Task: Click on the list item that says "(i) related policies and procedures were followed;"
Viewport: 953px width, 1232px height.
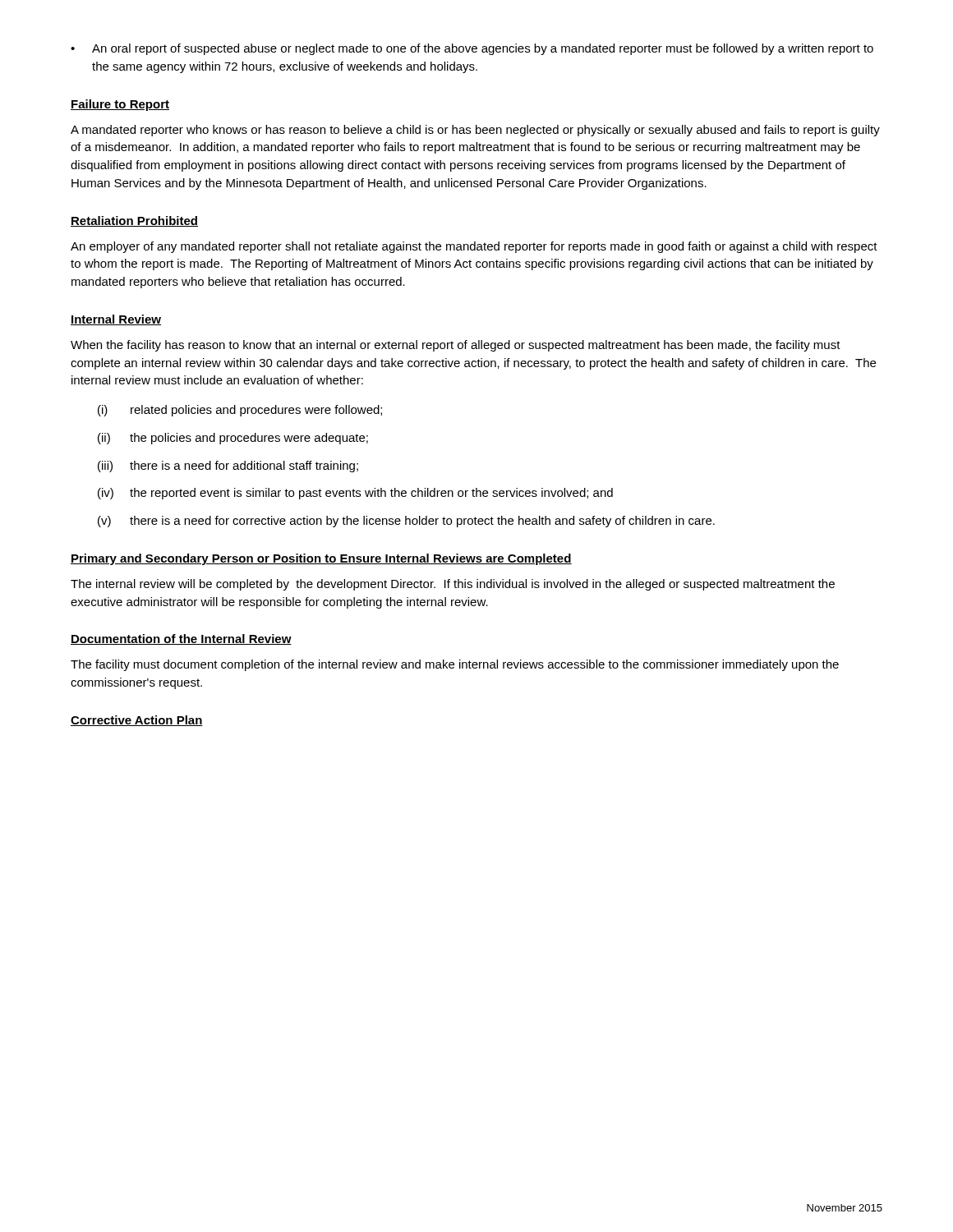Action: click(240, 411)
